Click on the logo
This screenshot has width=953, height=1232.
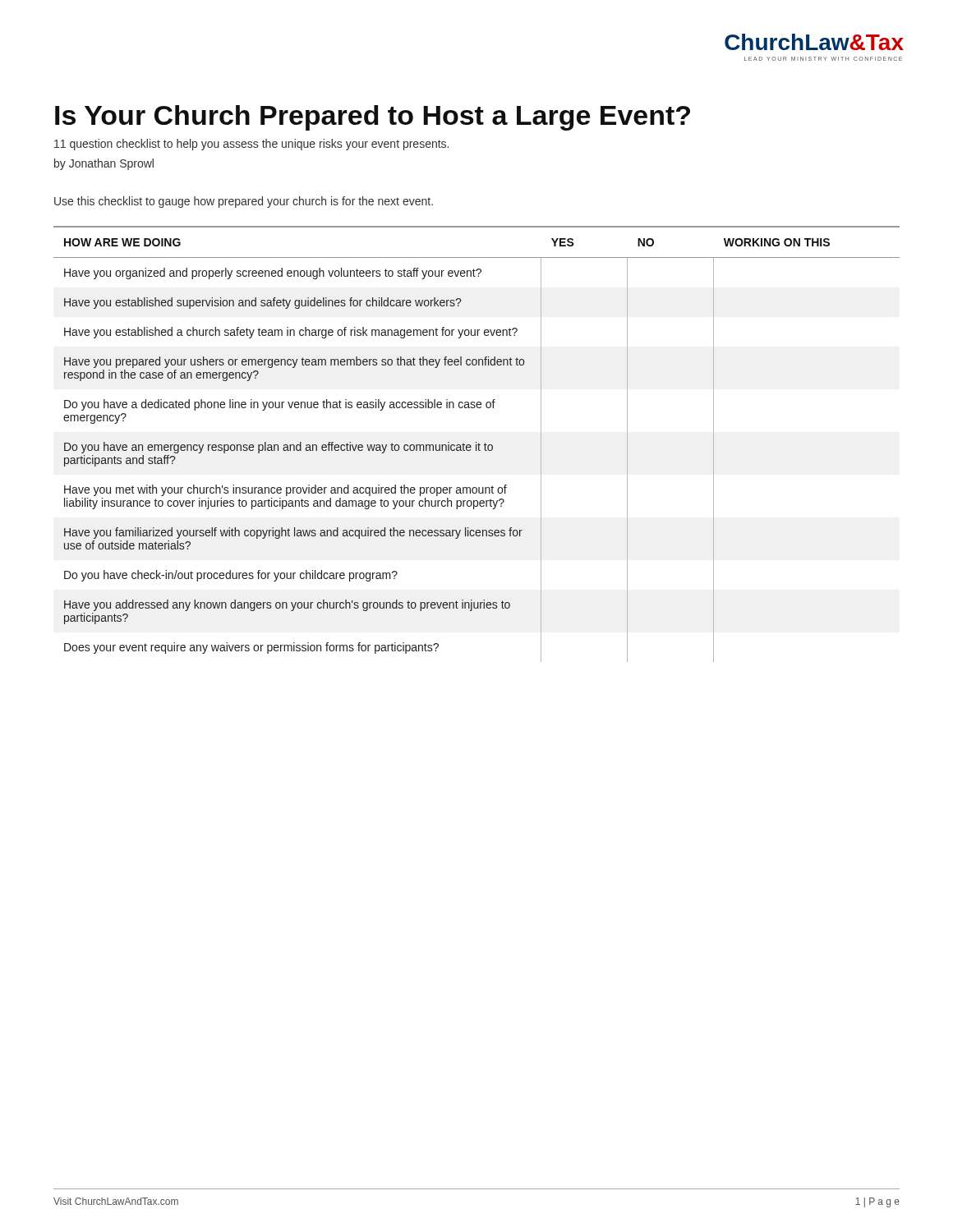[x=814, y=46]
